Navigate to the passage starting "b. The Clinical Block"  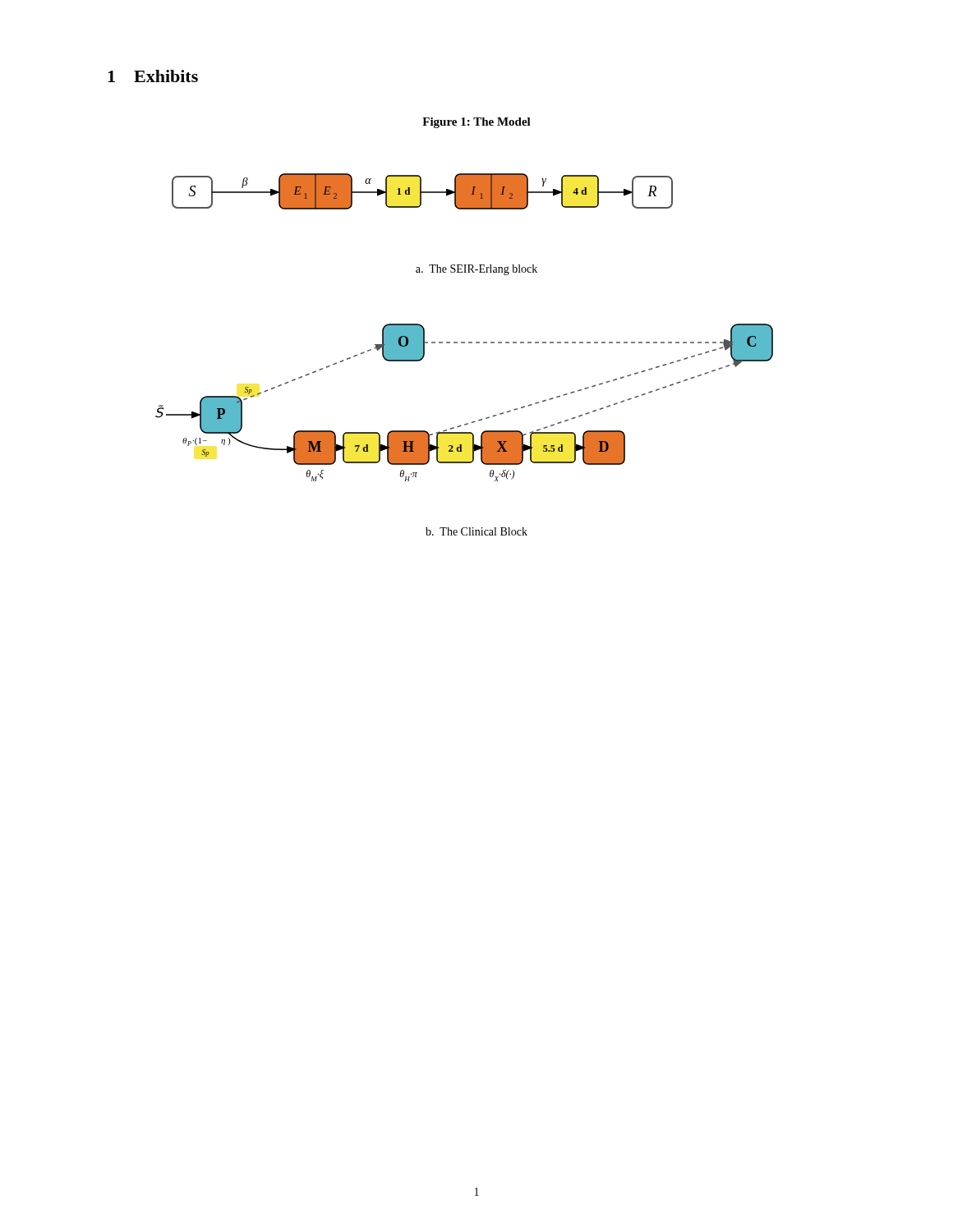click(x=476, y=532)
